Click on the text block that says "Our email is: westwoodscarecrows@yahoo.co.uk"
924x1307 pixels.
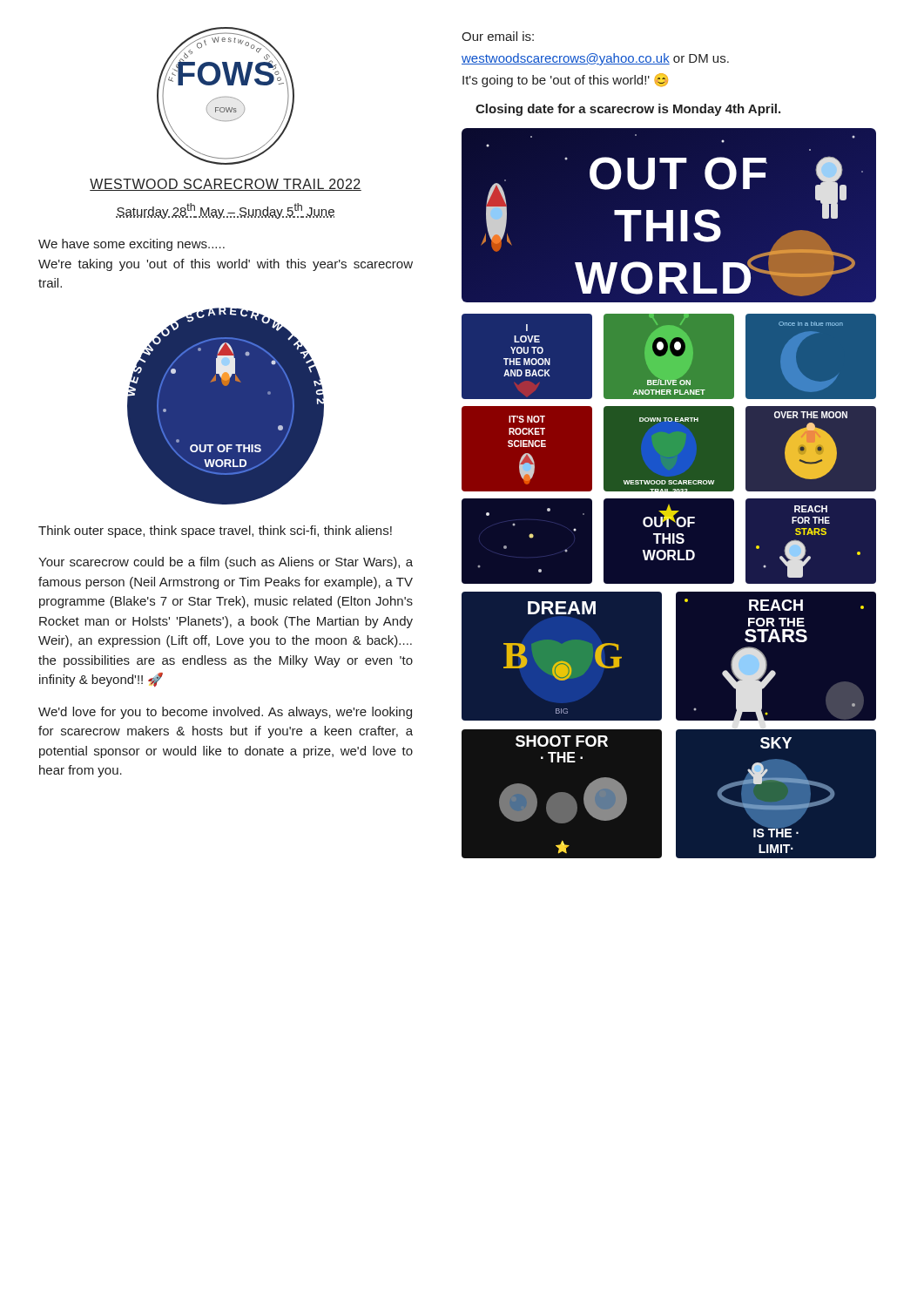pyautogui.click(x=596, y=58)
